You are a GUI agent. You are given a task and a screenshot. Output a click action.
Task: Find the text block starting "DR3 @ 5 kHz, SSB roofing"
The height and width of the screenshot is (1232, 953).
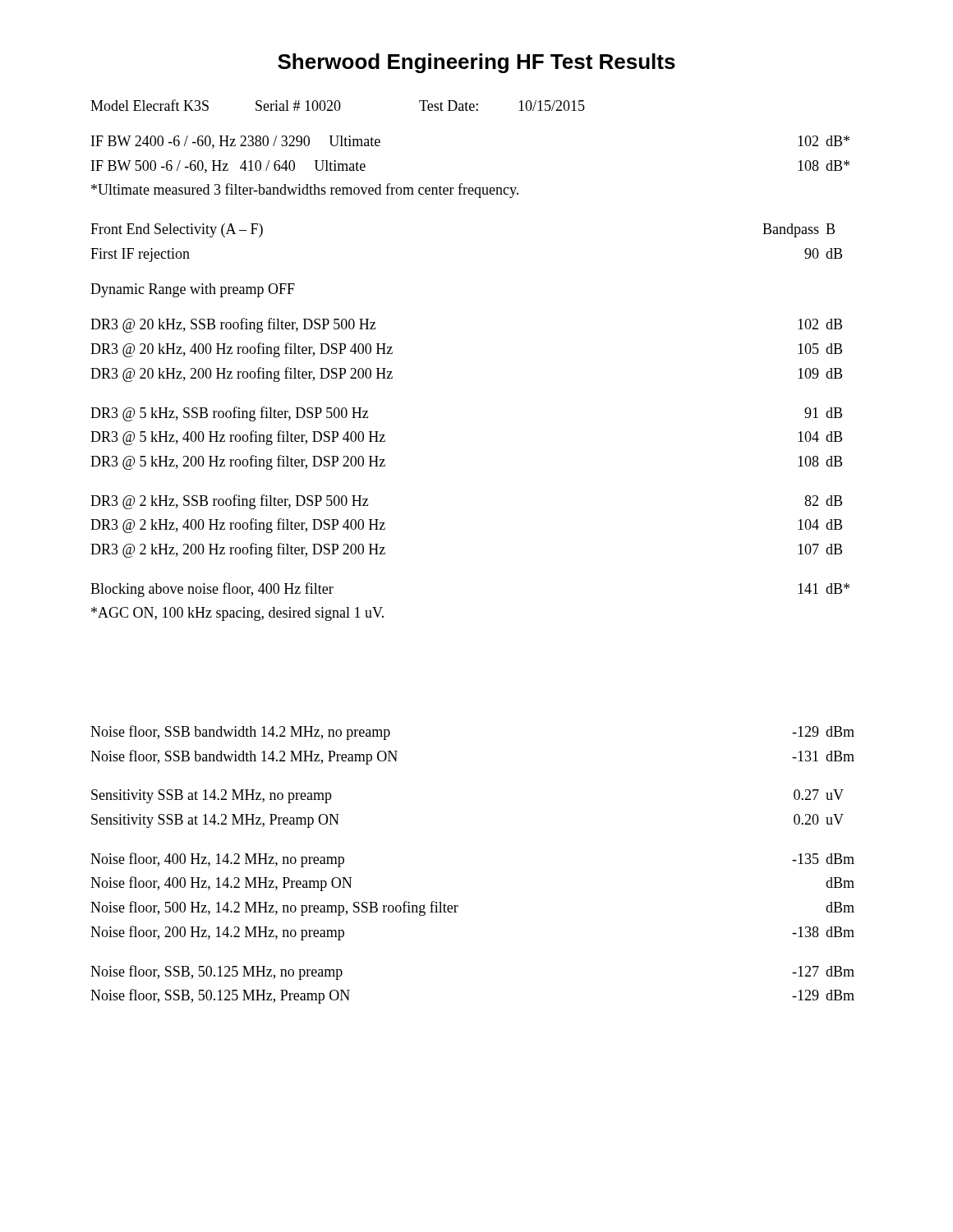[226, 414]
